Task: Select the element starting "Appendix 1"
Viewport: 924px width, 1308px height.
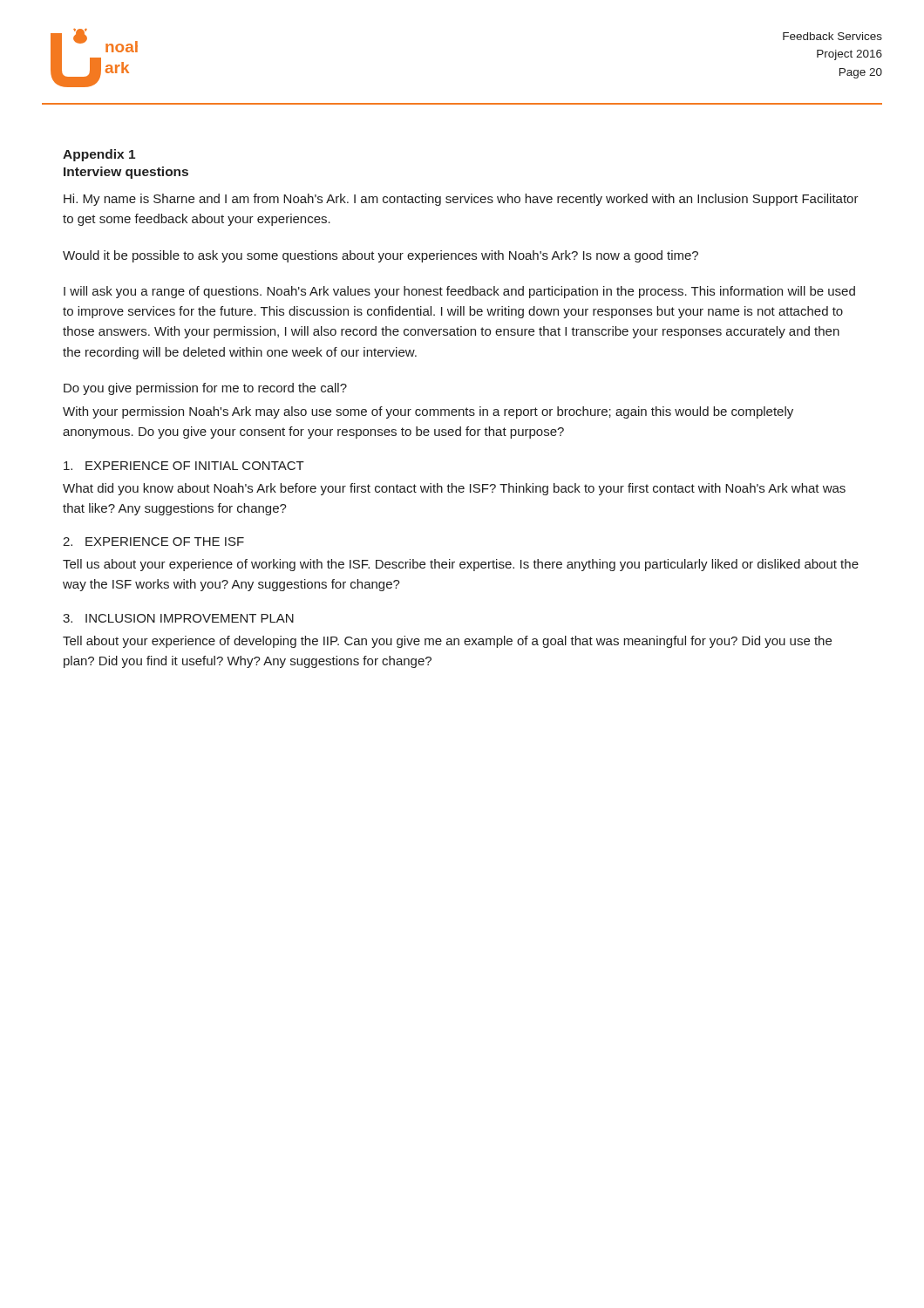Action: pyautogui.click(x=99, y=154)
